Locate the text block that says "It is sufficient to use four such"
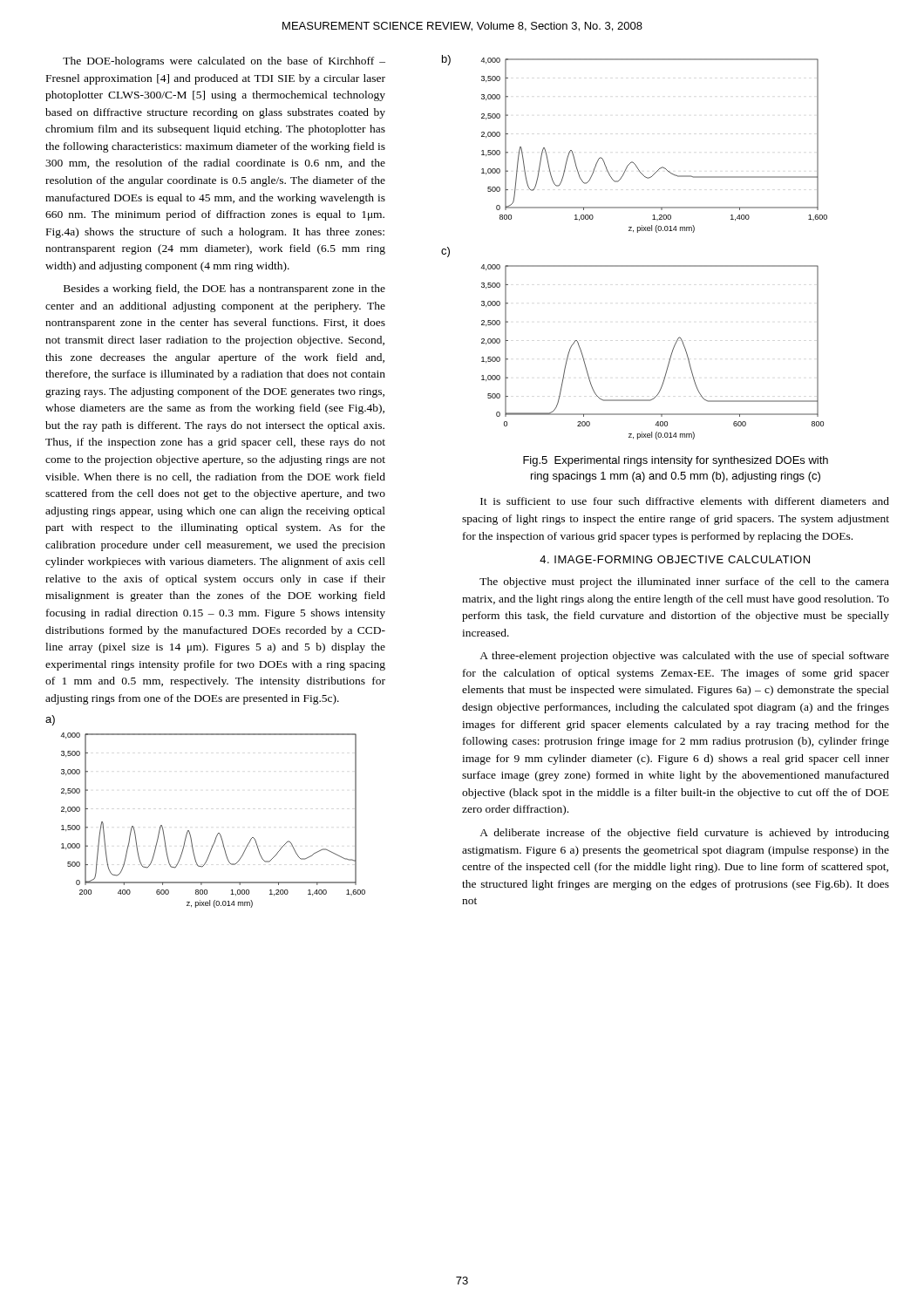 pos(676,519)
